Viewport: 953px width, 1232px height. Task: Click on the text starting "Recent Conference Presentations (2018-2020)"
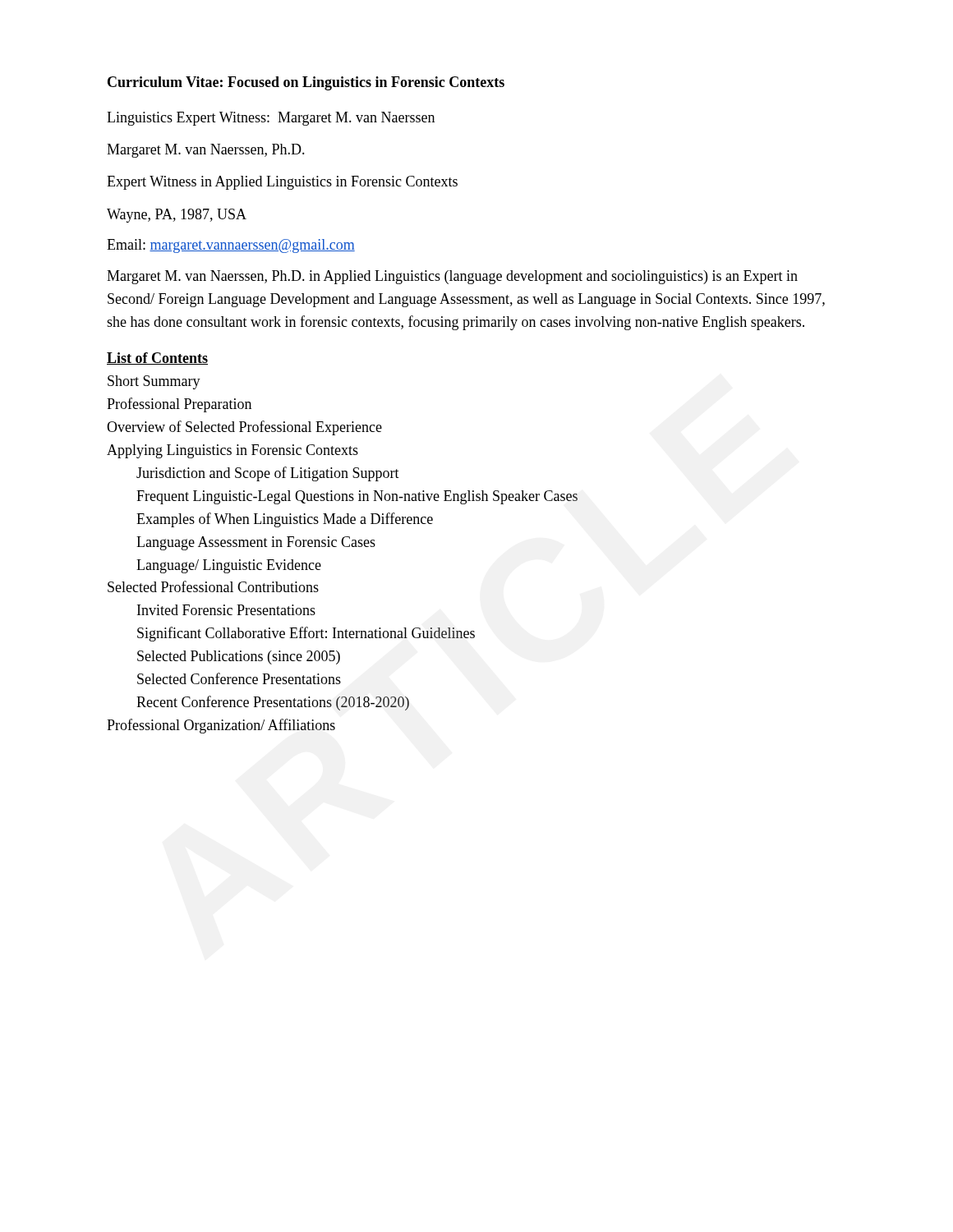pyautogui.click(x=273, y=702)
